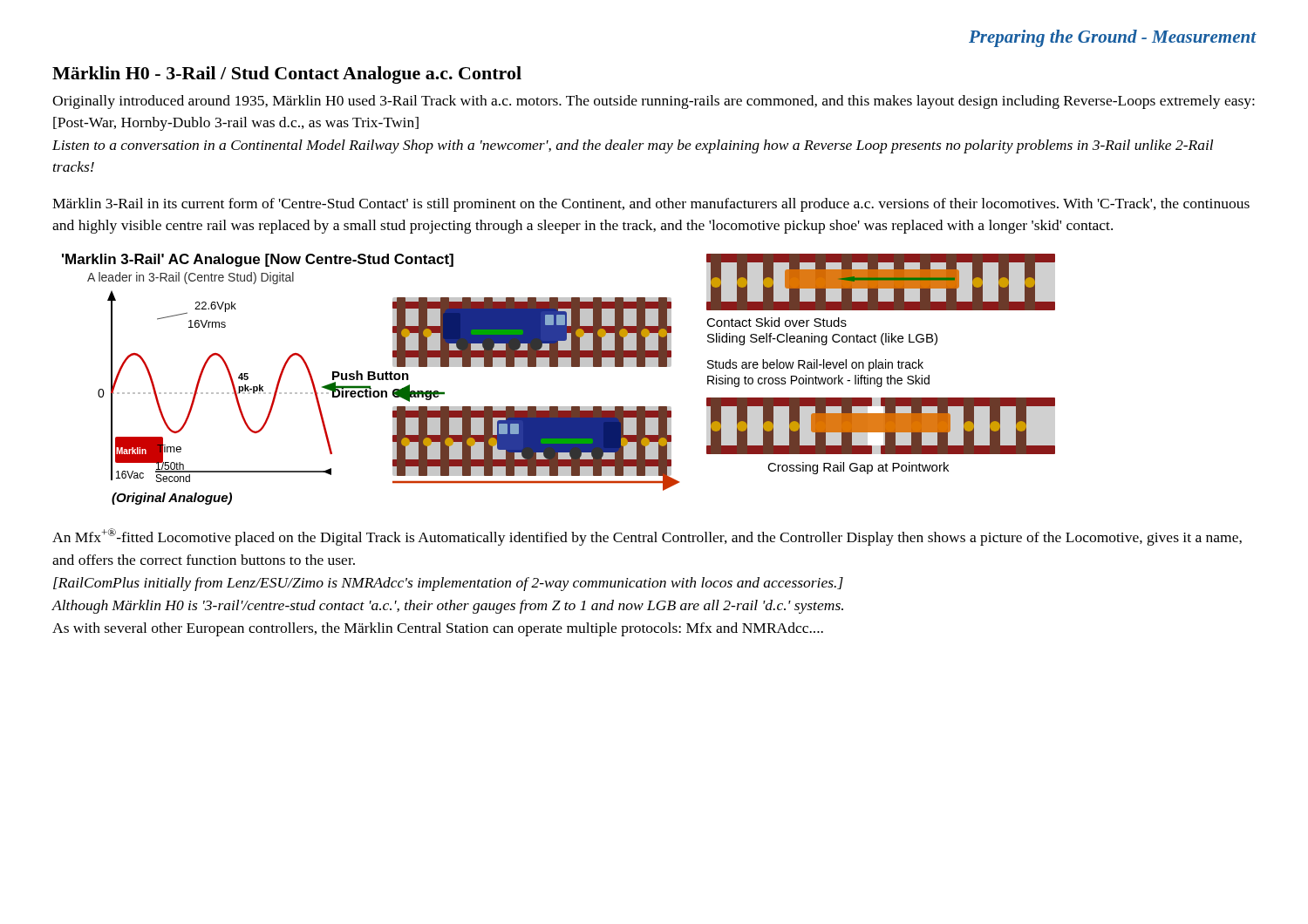This screenshot has width=1308, height=924.
Task: Locate the text block that says "Märklin 3-Rail in its current form of"
Action: pyautogui.click(x=651, y=214)
